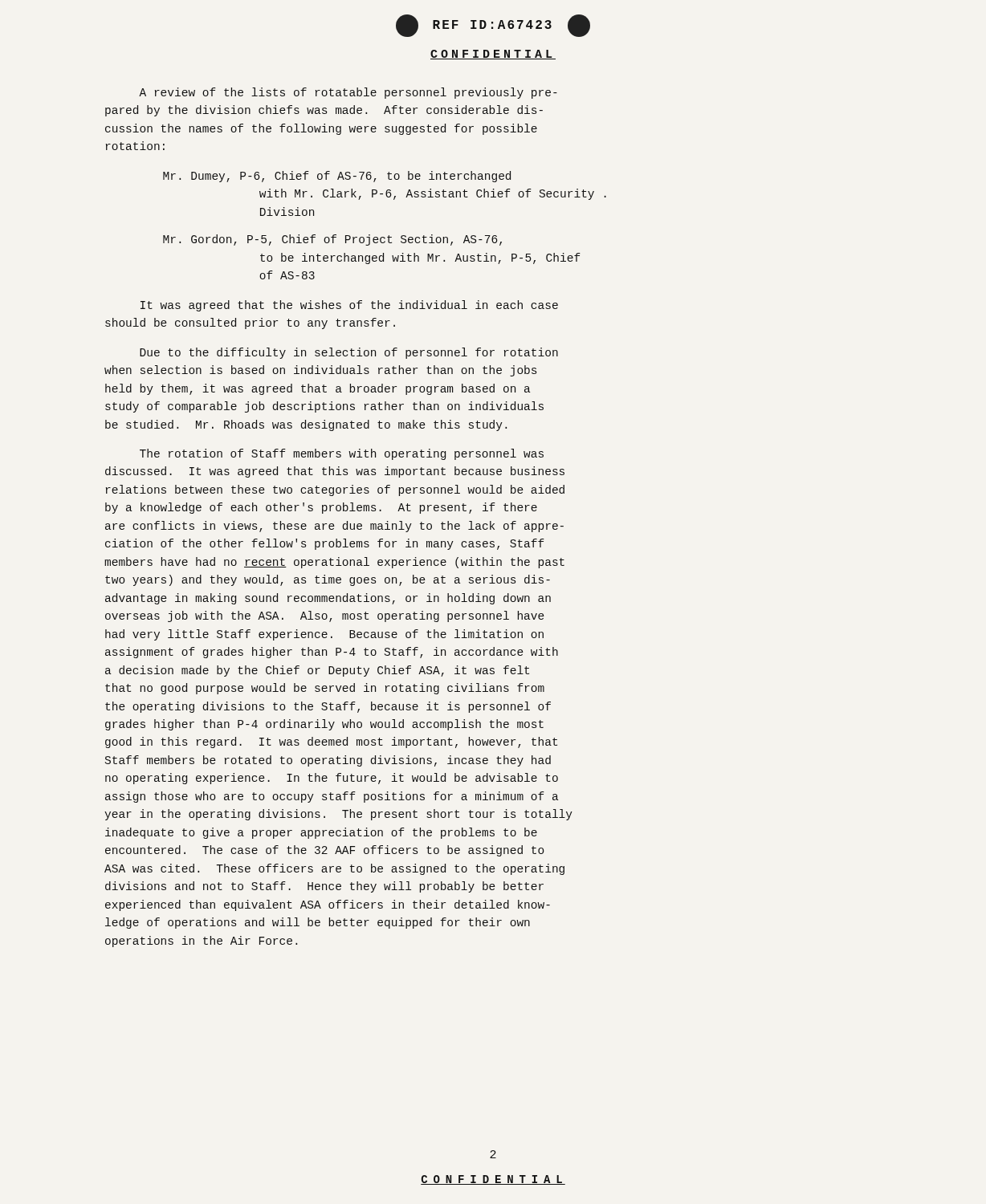Navigate to the element starting "The rotation of Staff members with operating personnel"

pyautogui.click(x=338, y=698)
